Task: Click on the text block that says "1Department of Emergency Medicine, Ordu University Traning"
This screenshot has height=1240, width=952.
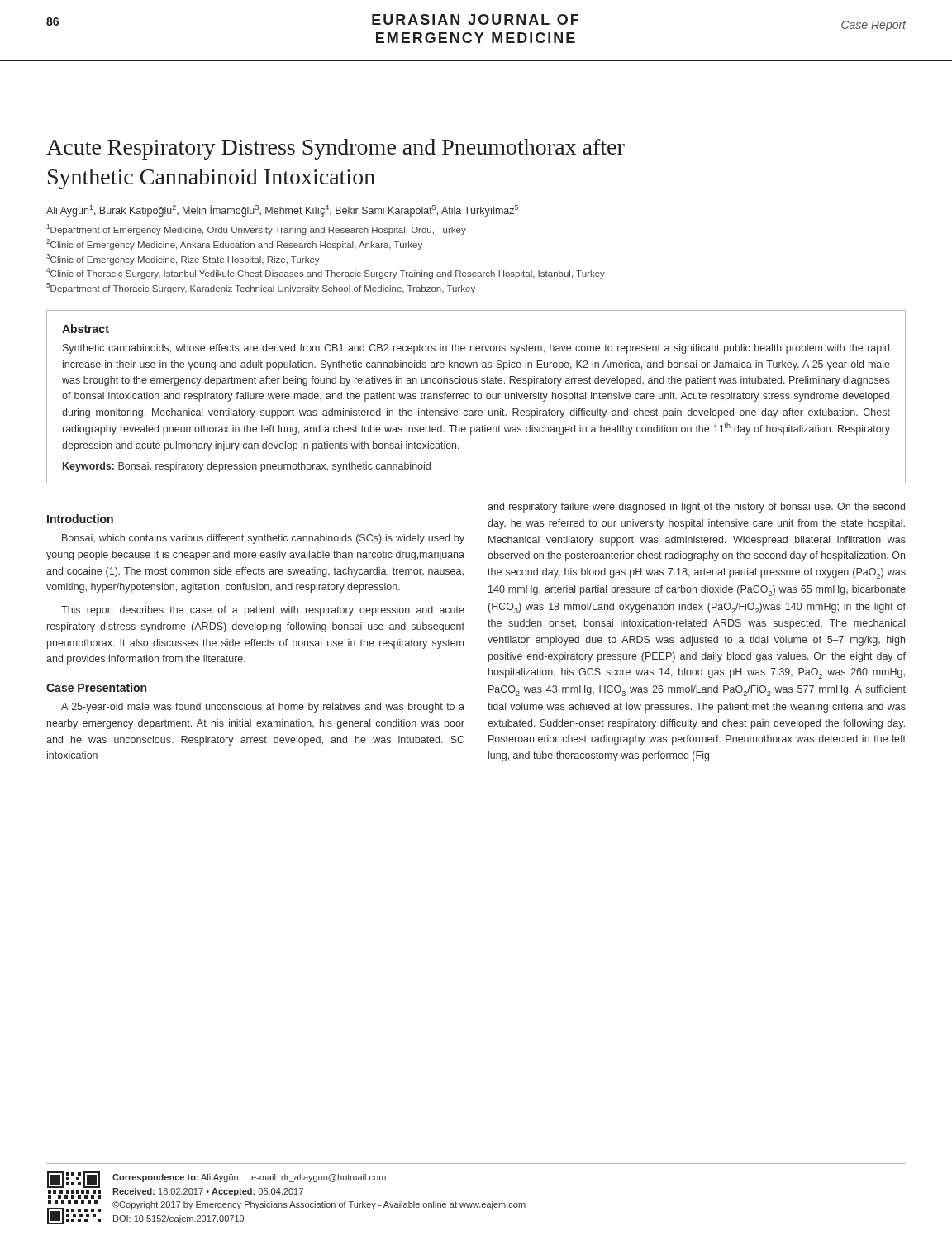Action: (256, 229)
